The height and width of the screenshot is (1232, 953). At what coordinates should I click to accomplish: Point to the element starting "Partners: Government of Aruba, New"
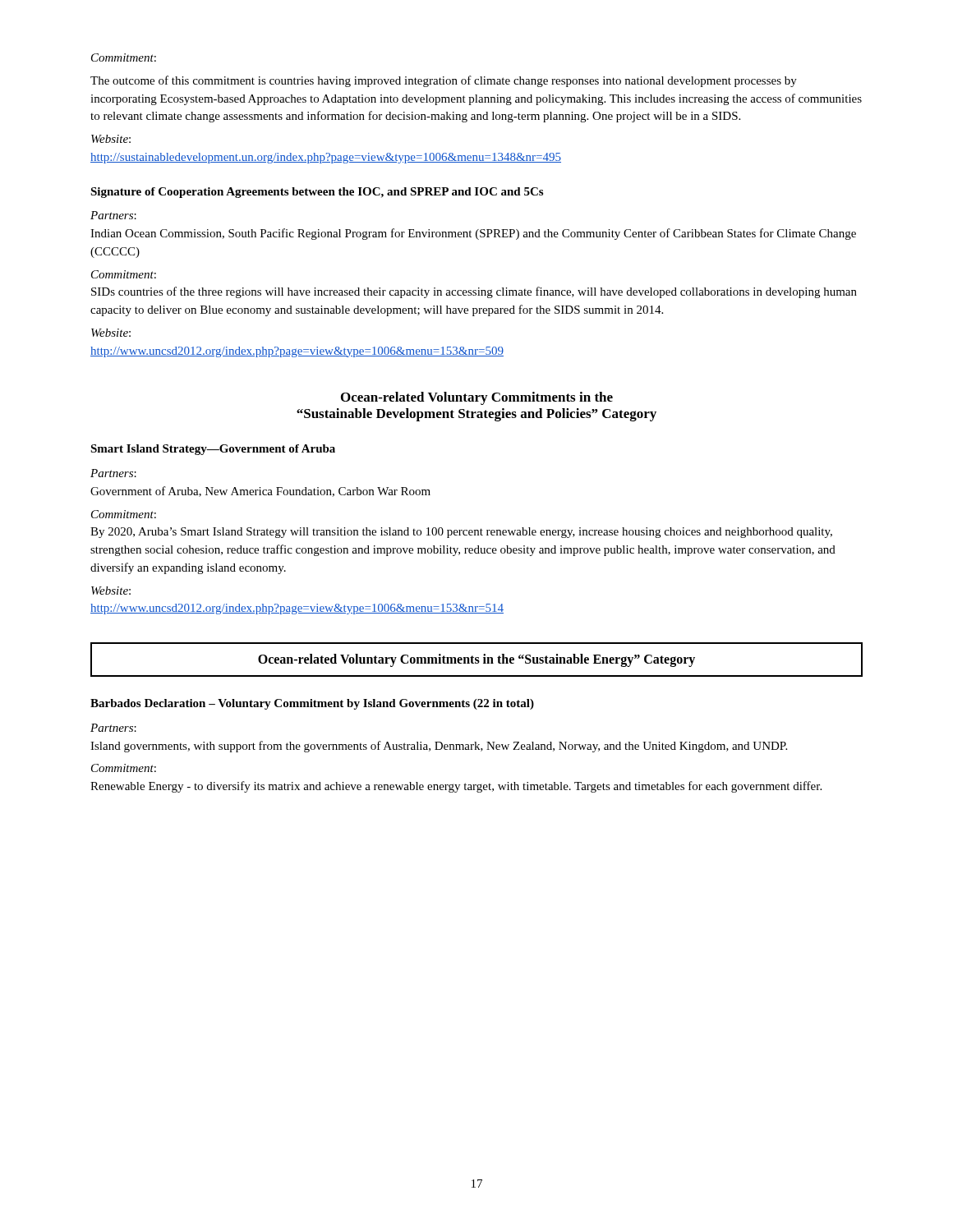tap(113, 473)
